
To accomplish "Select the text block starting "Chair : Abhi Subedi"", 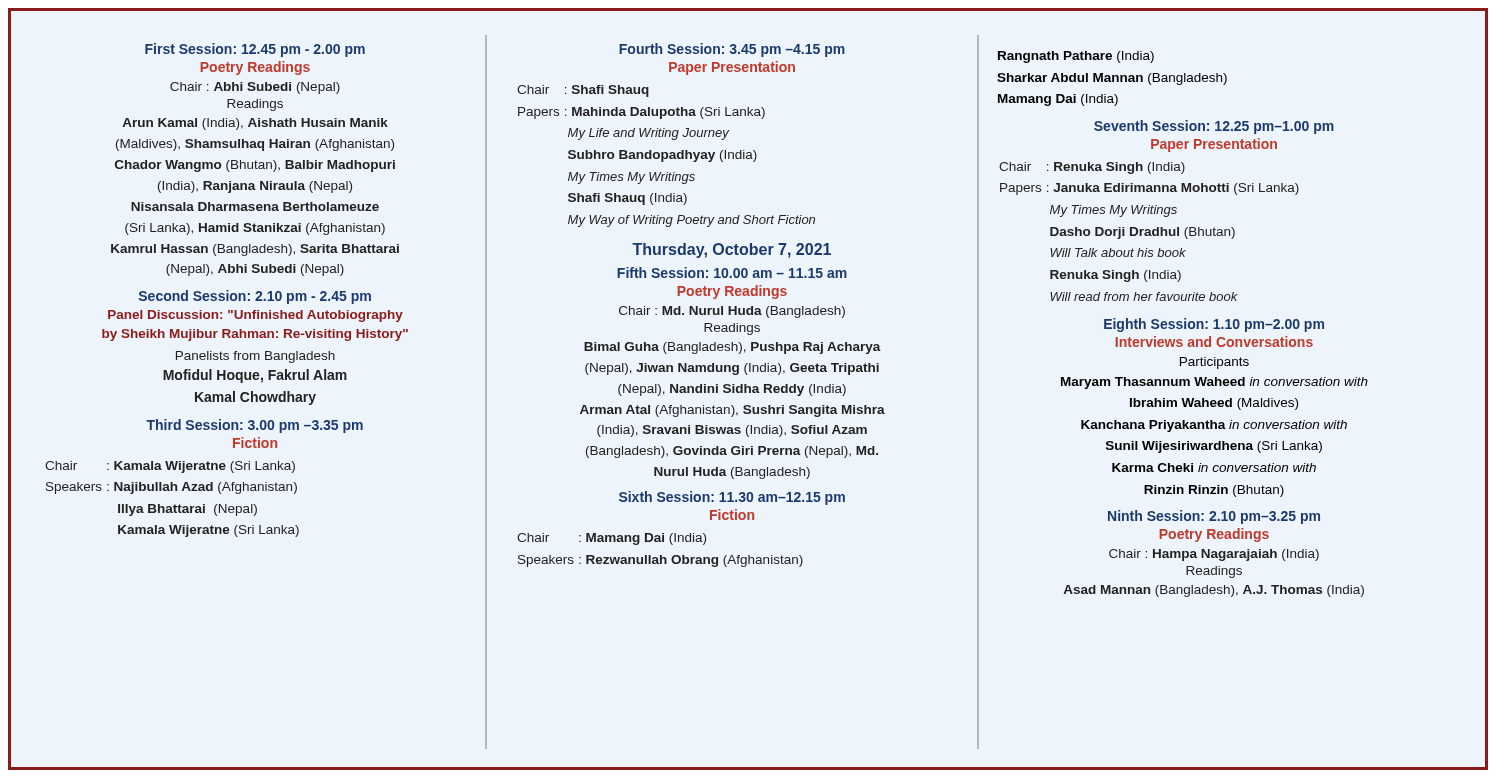I will coord(255,180).
